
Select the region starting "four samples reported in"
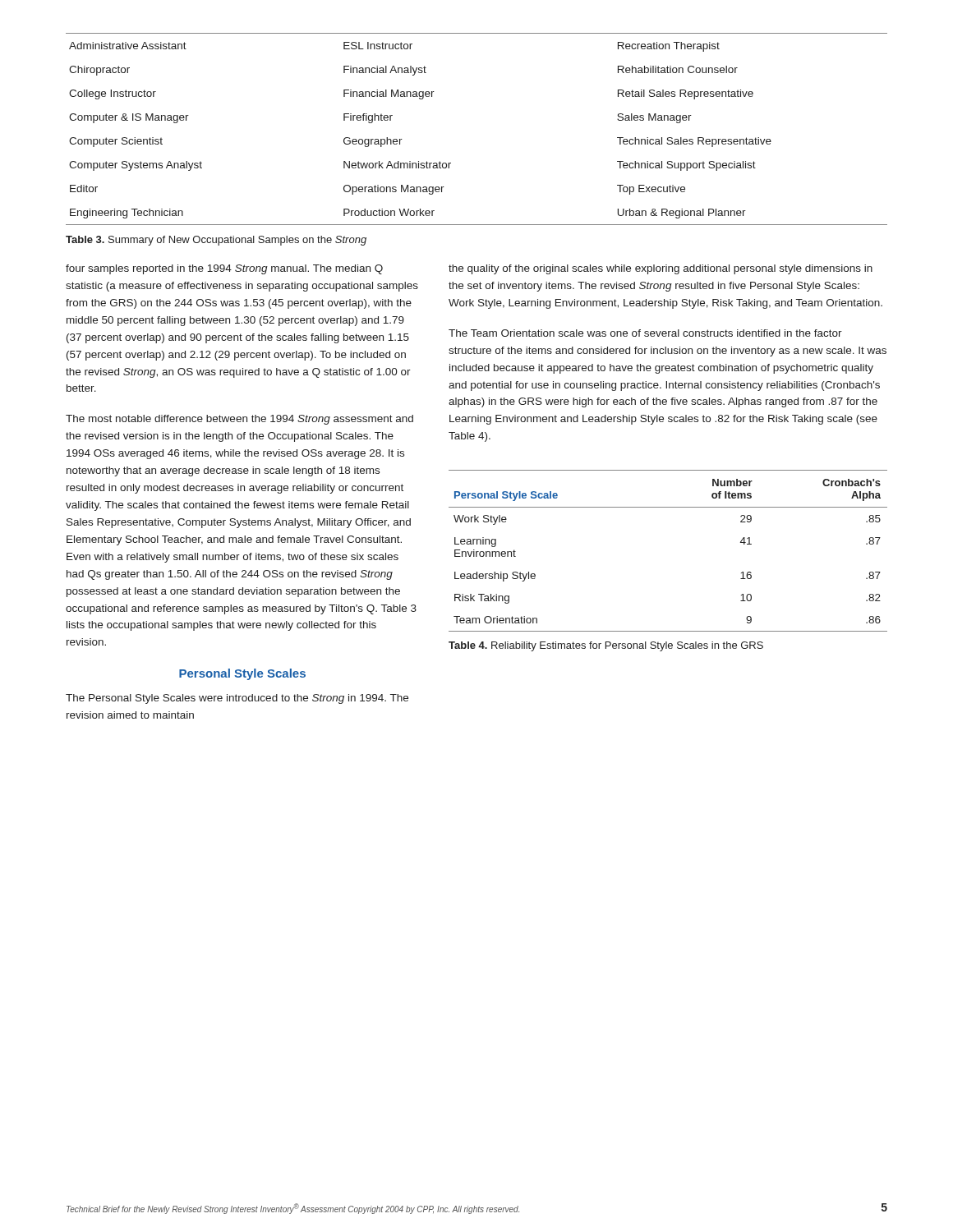click(x=242, y=328)
